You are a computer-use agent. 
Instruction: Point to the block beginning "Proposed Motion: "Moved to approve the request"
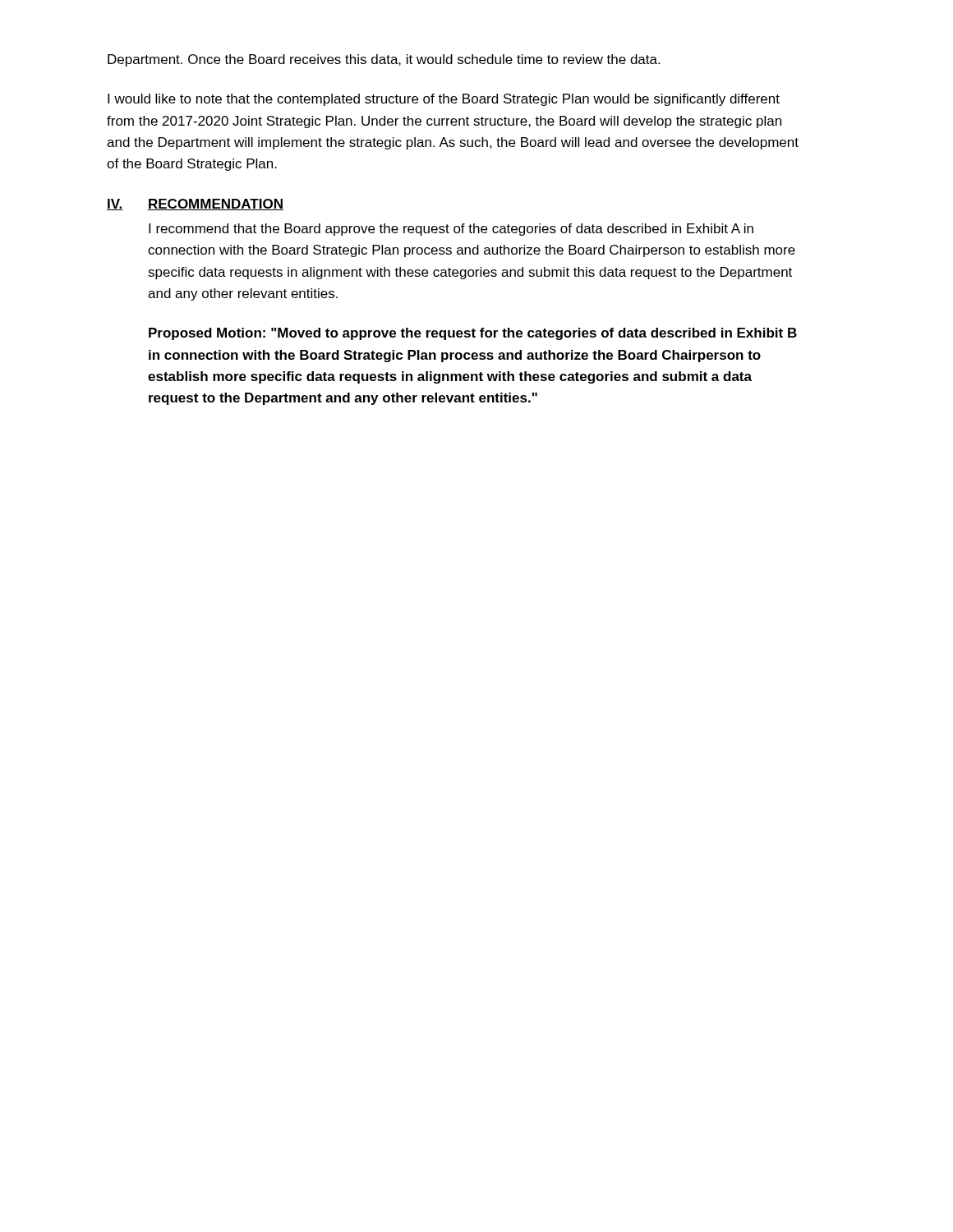pyautogui.click(x=472, y=366)
